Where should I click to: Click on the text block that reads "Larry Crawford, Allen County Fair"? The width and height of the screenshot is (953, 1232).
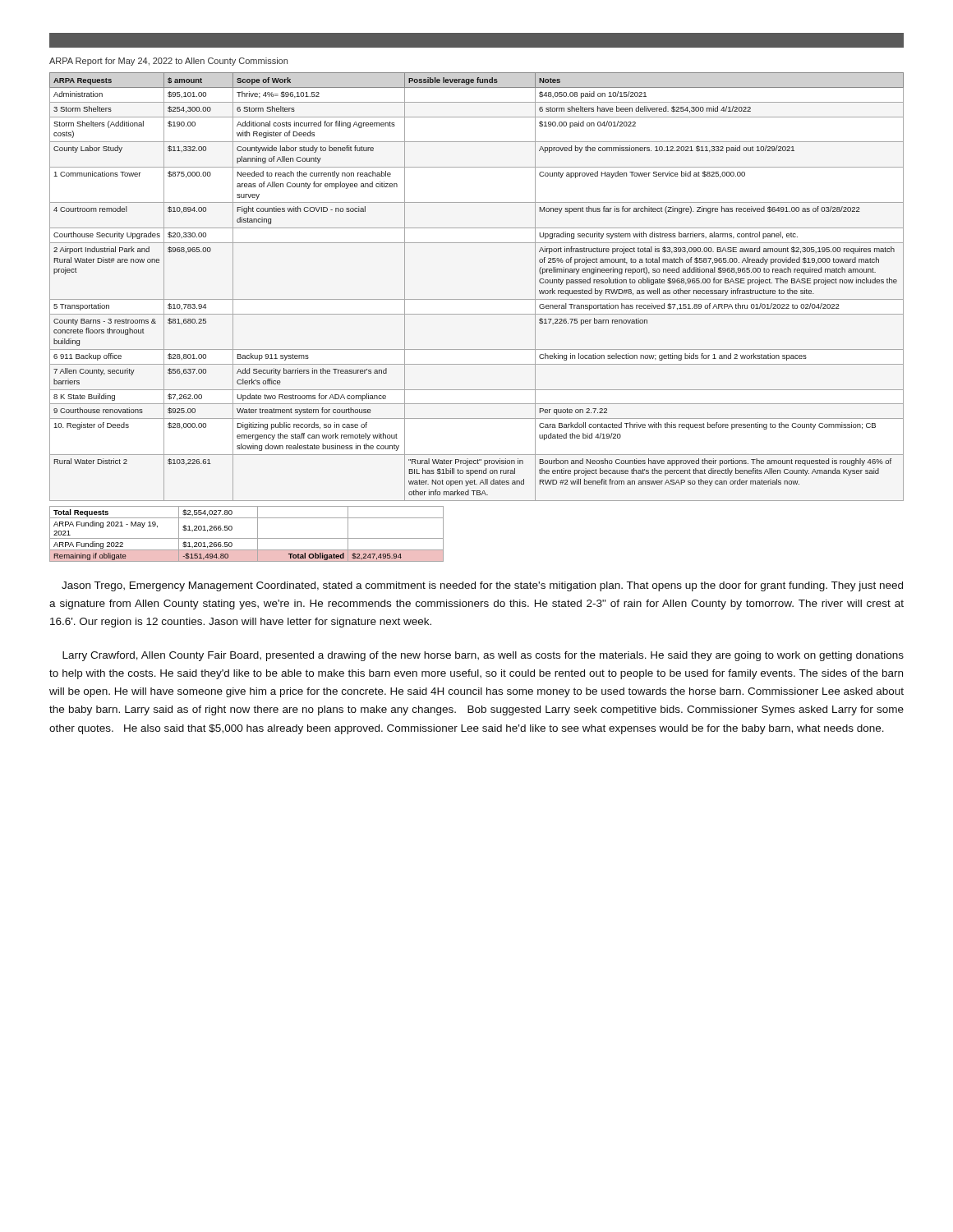tap(476, 691)
